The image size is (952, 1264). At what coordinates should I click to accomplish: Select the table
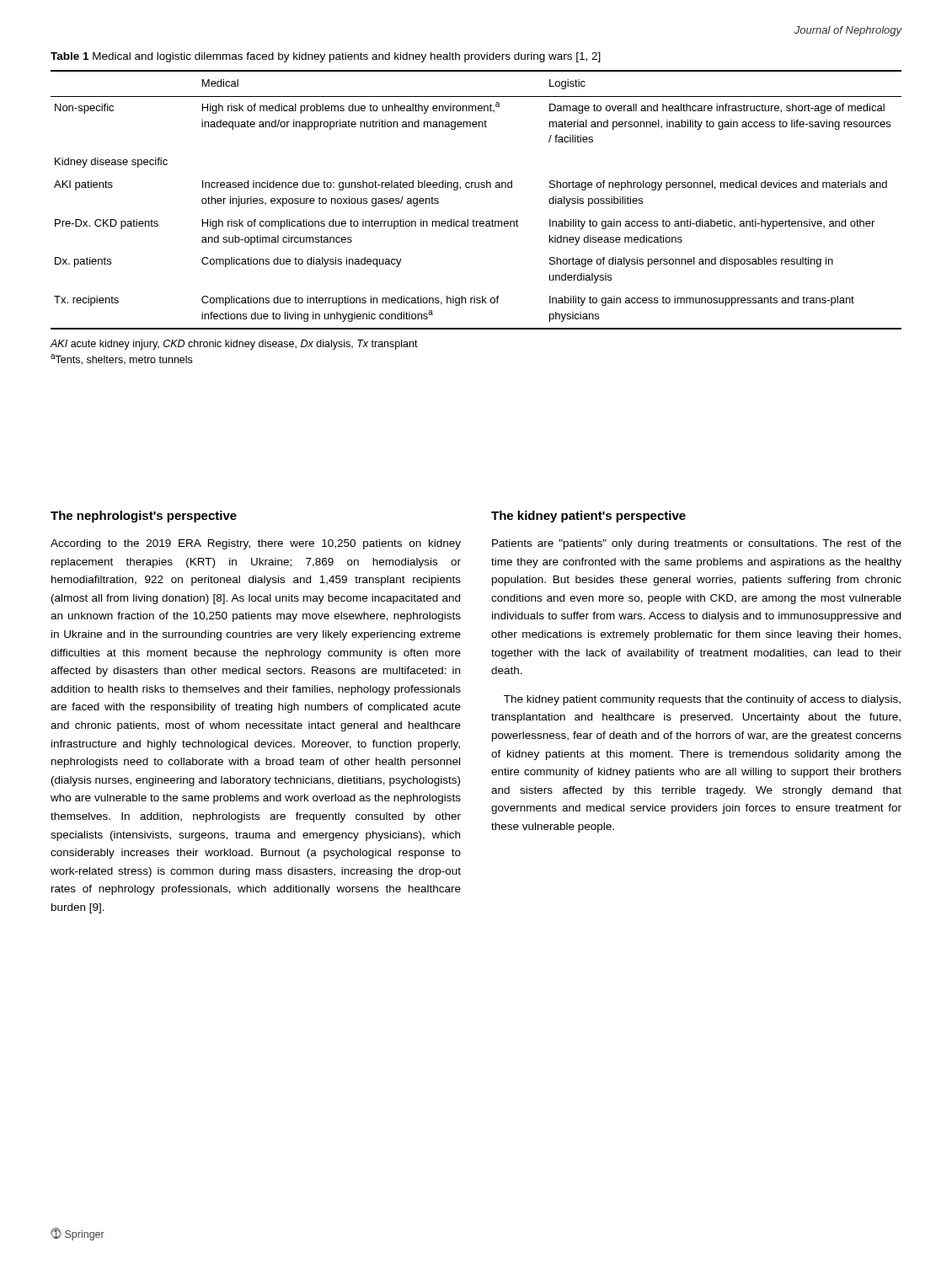pos(476,200)
